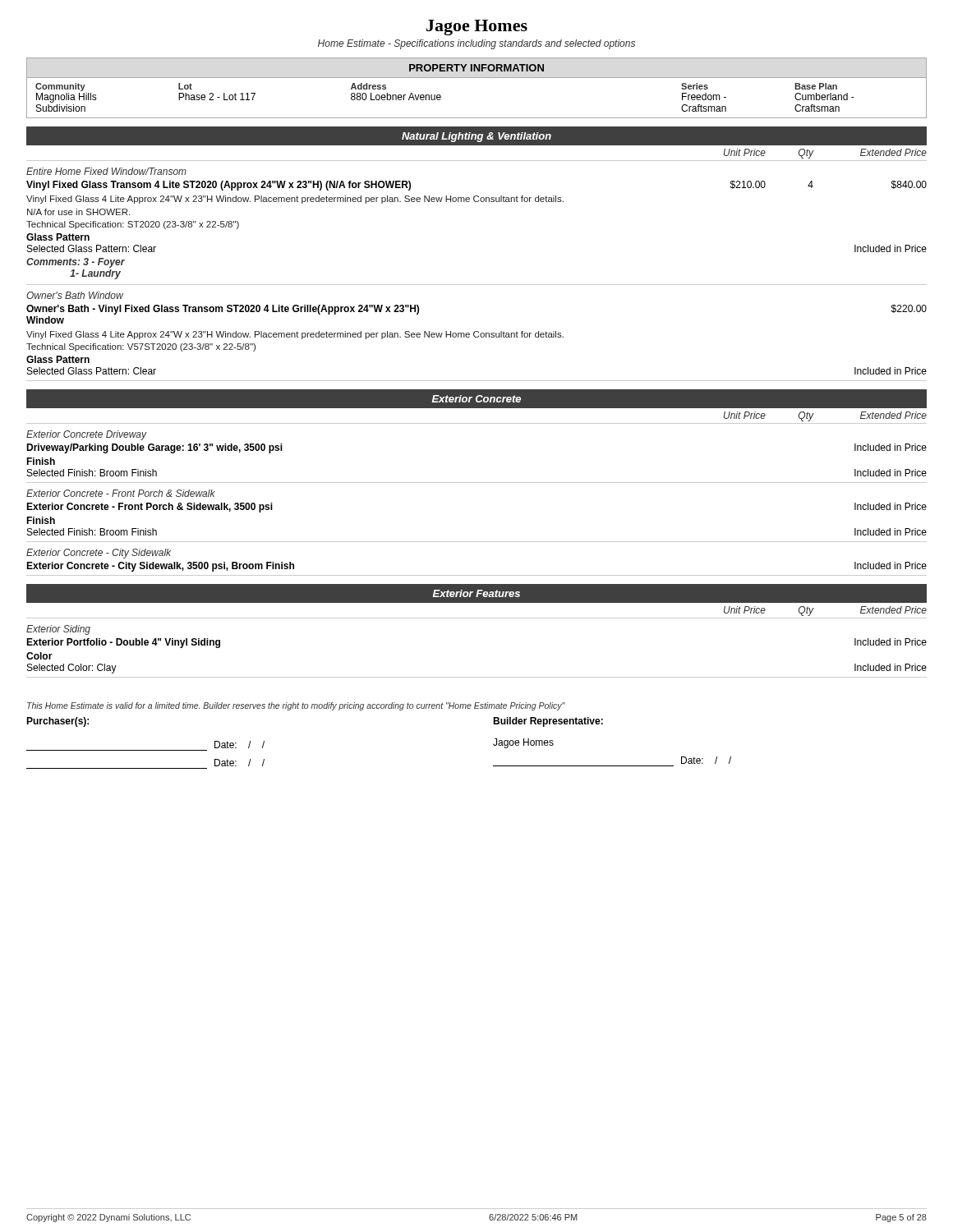
Task: Locate the section header that reads "Exterior Concrete"
Action: pyautogui.click(x=476, y=399)
